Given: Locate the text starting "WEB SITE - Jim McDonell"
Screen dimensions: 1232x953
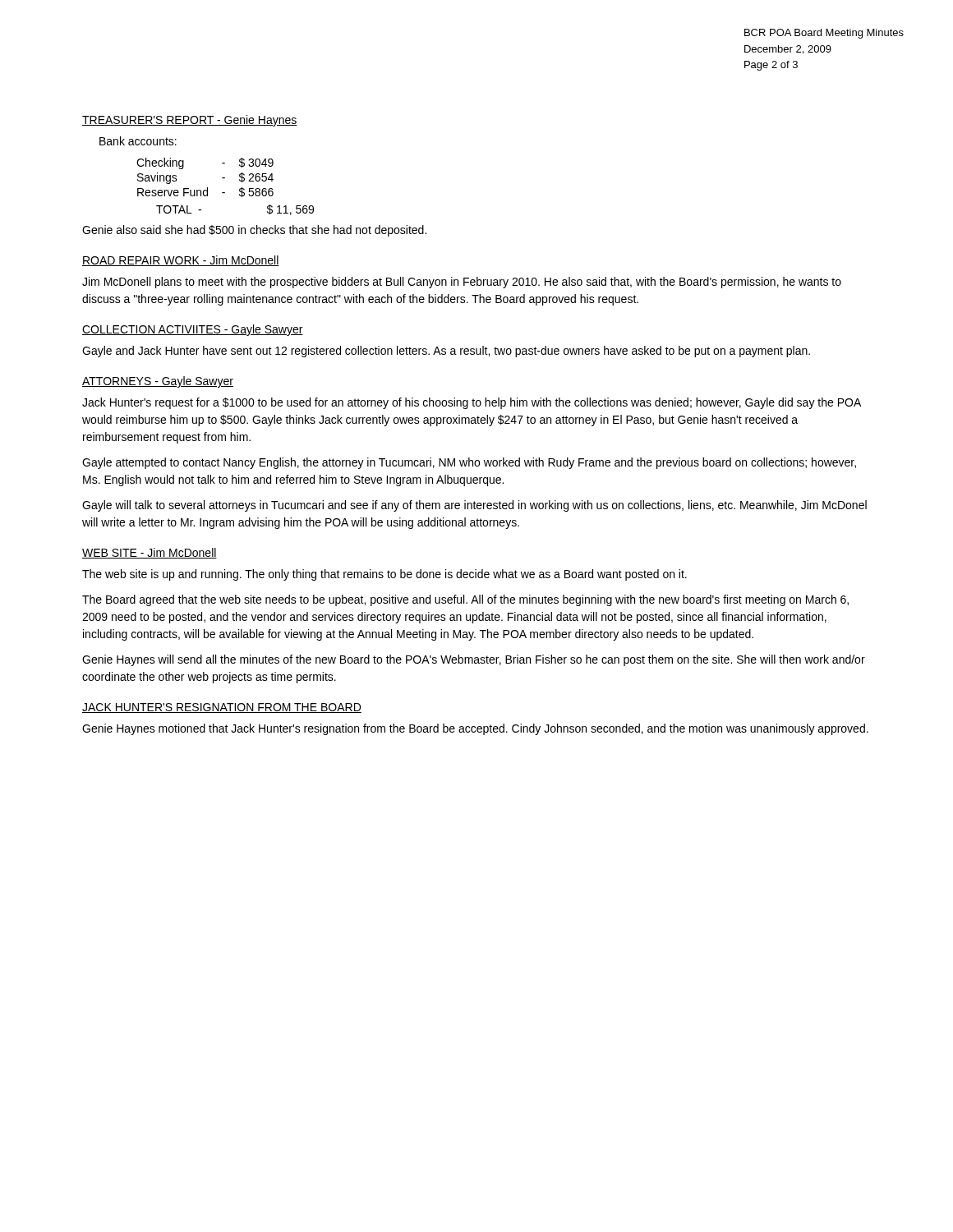Looking at the screenshot, I should tap(149, 553).
